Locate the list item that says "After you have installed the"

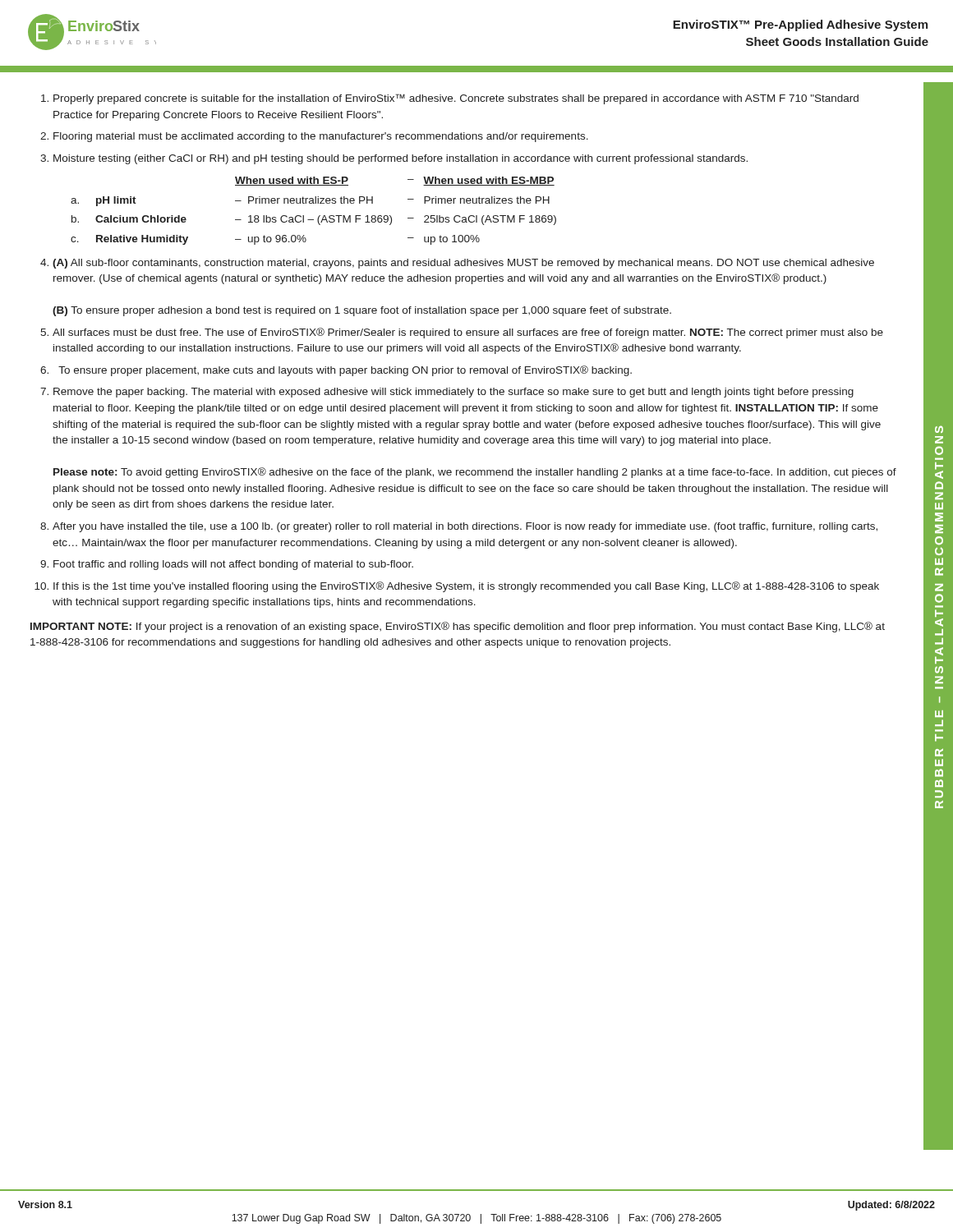[x=465, y=534]
